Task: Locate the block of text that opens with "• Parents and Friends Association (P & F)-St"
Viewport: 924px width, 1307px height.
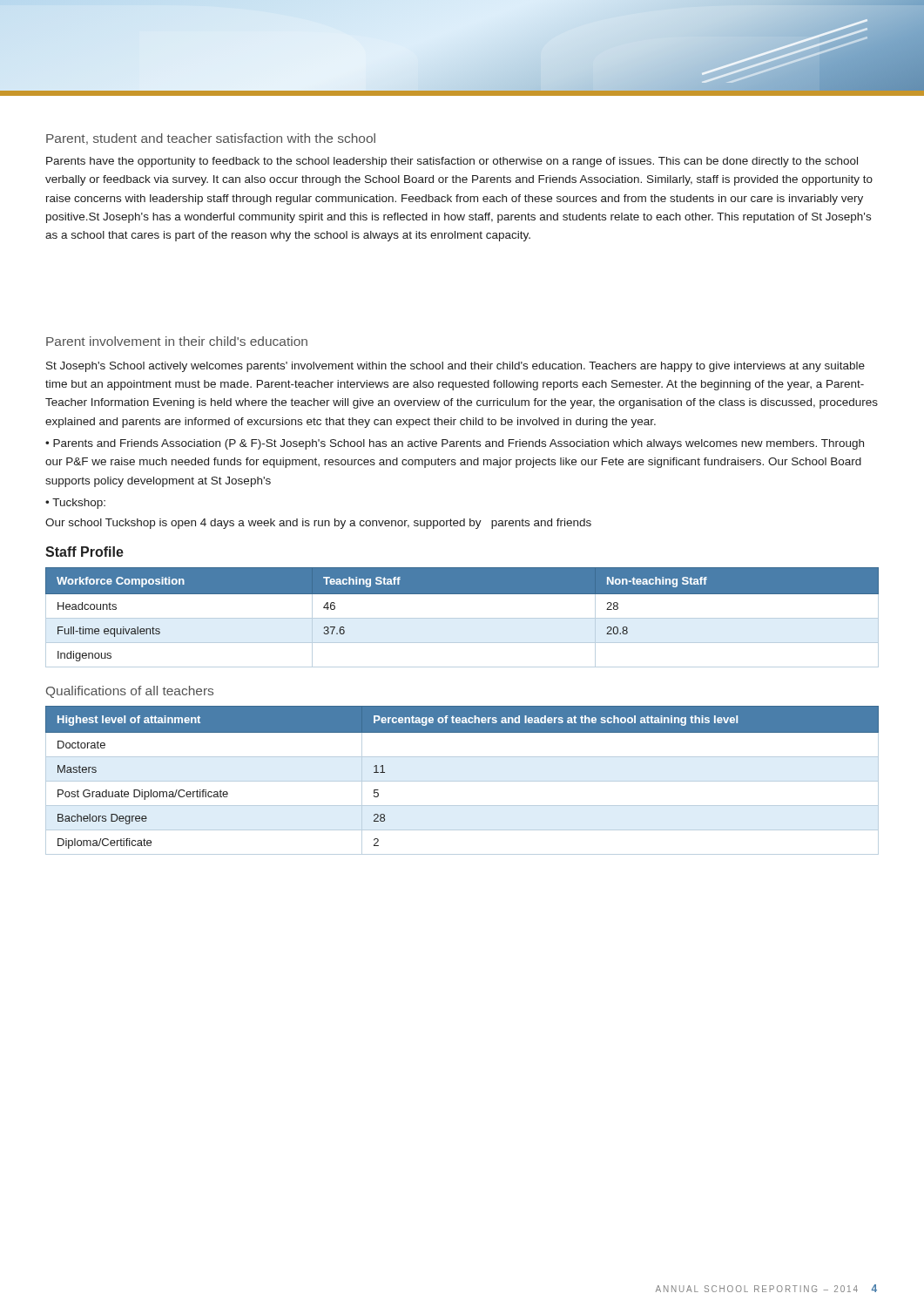Action: (455, 462)
